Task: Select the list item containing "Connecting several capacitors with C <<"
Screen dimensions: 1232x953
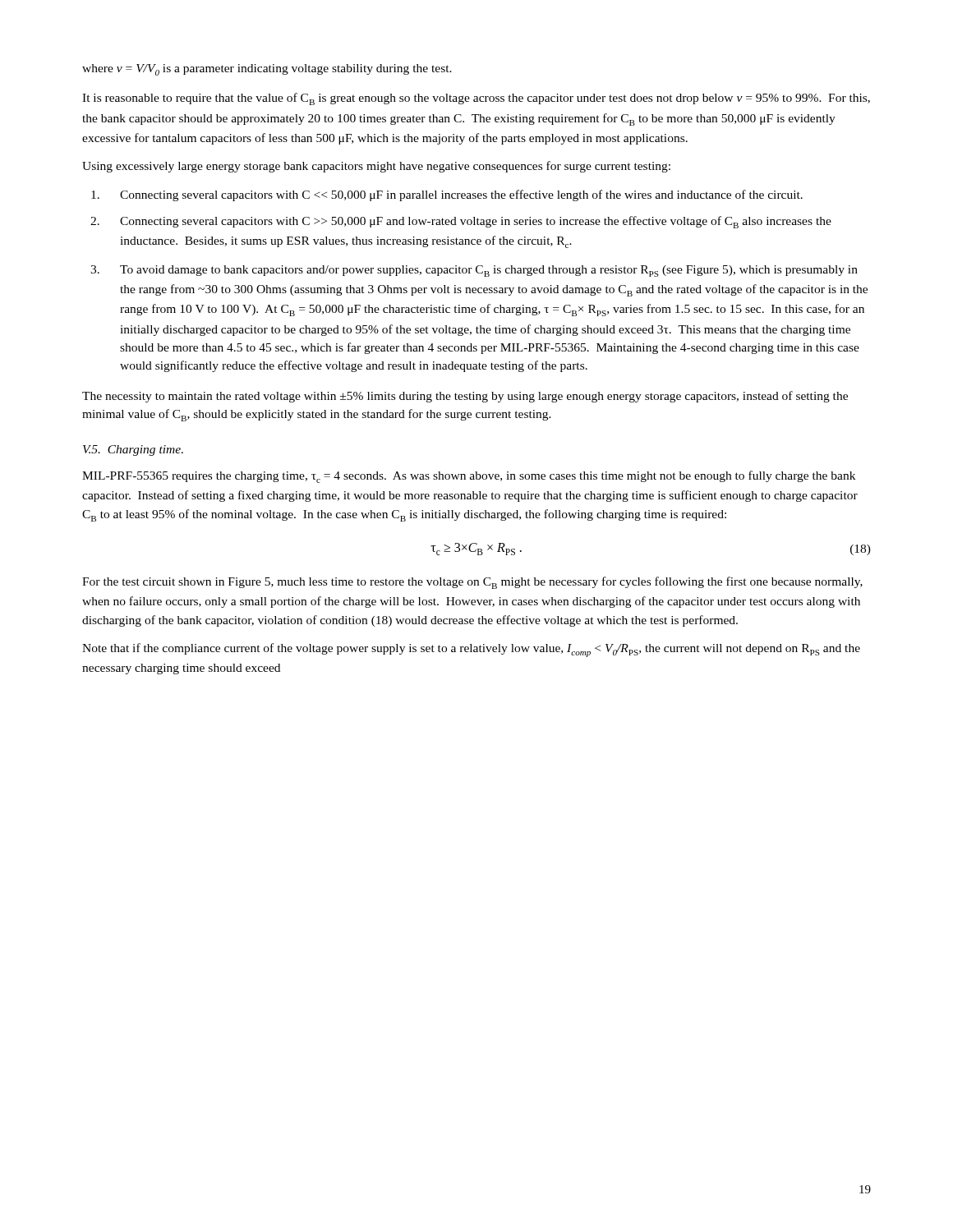Action: coord(476,195)
